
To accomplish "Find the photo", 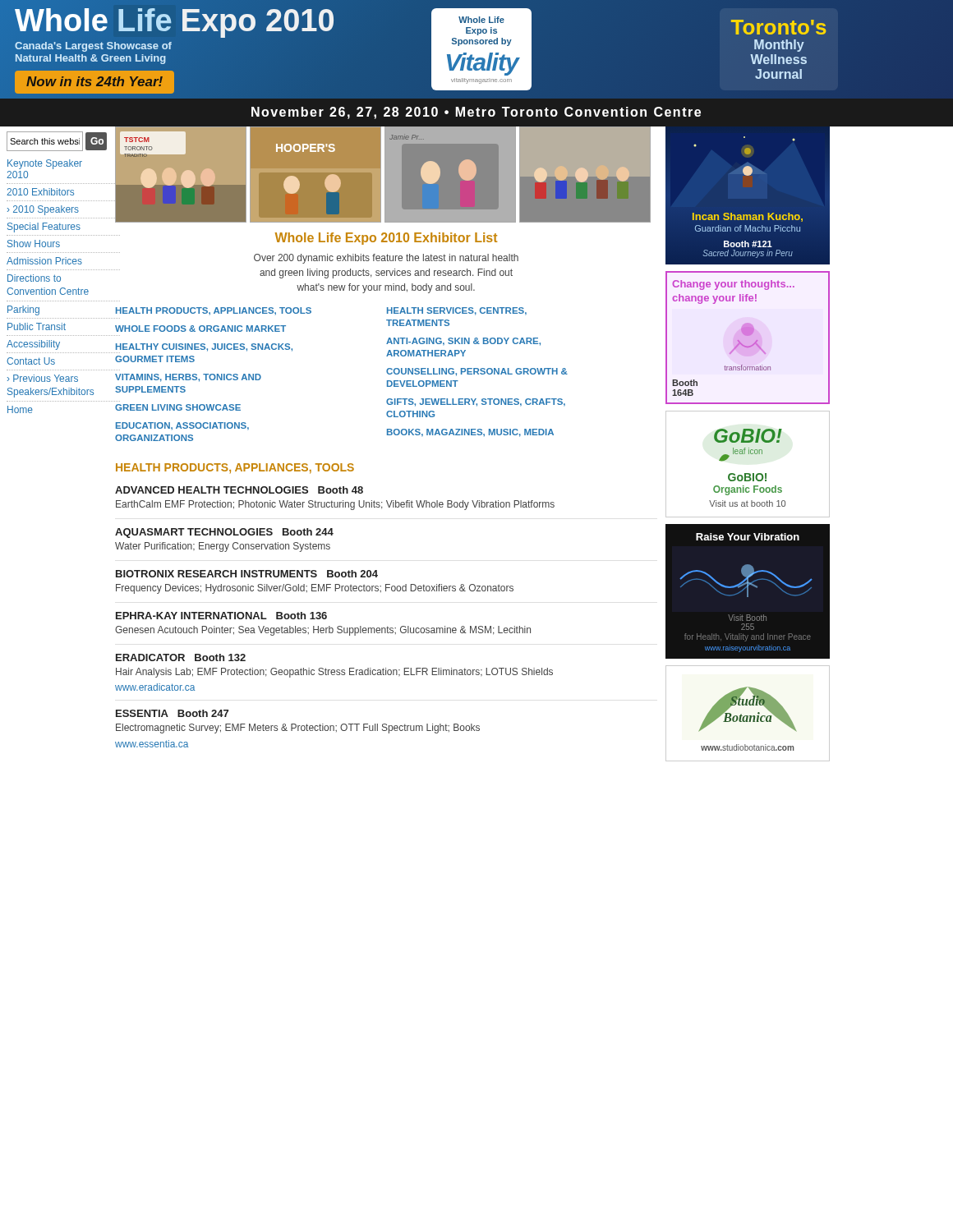I will tap(386, 175).
